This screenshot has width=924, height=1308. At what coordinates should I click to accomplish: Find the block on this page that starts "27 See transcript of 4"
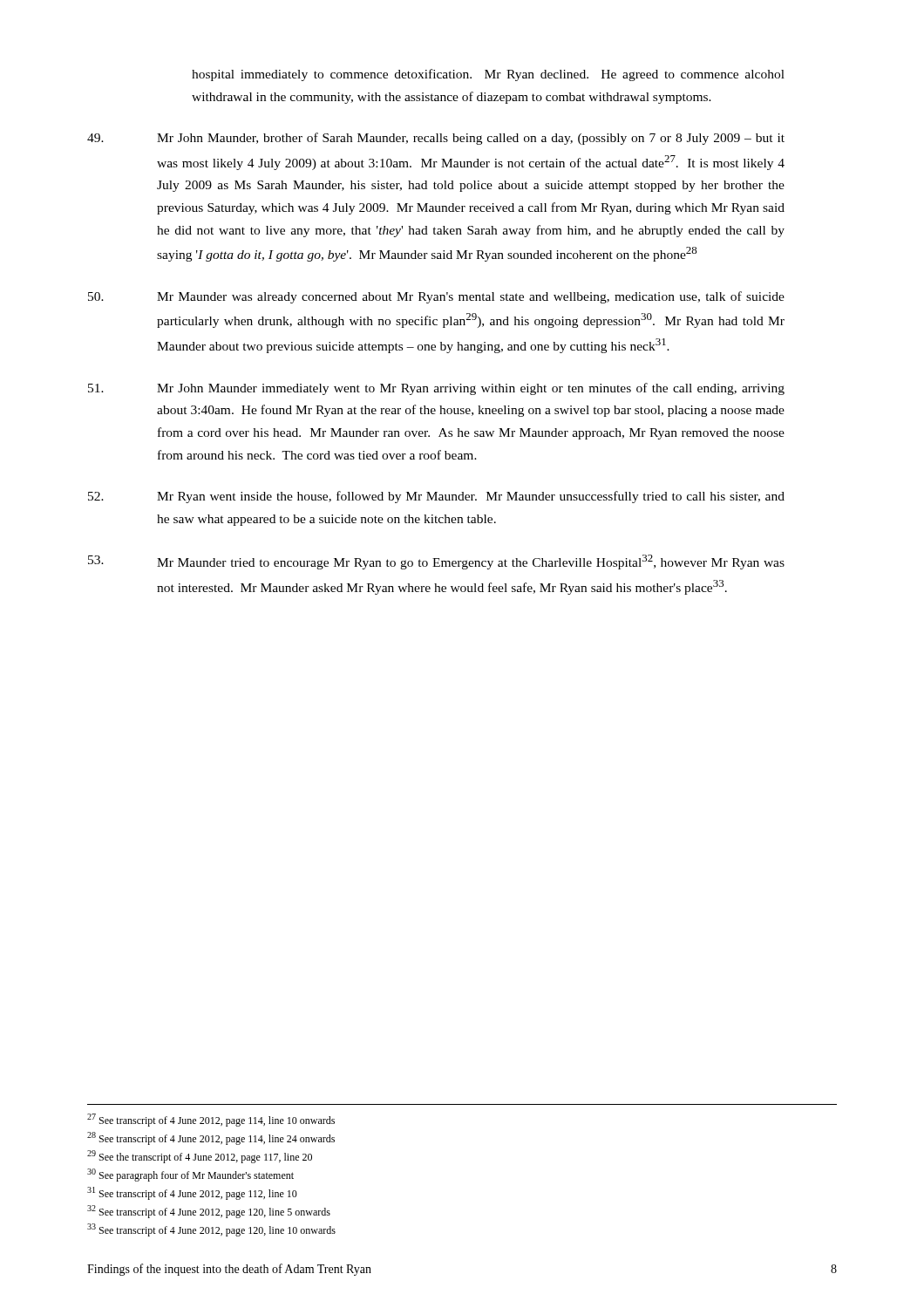211,1119
